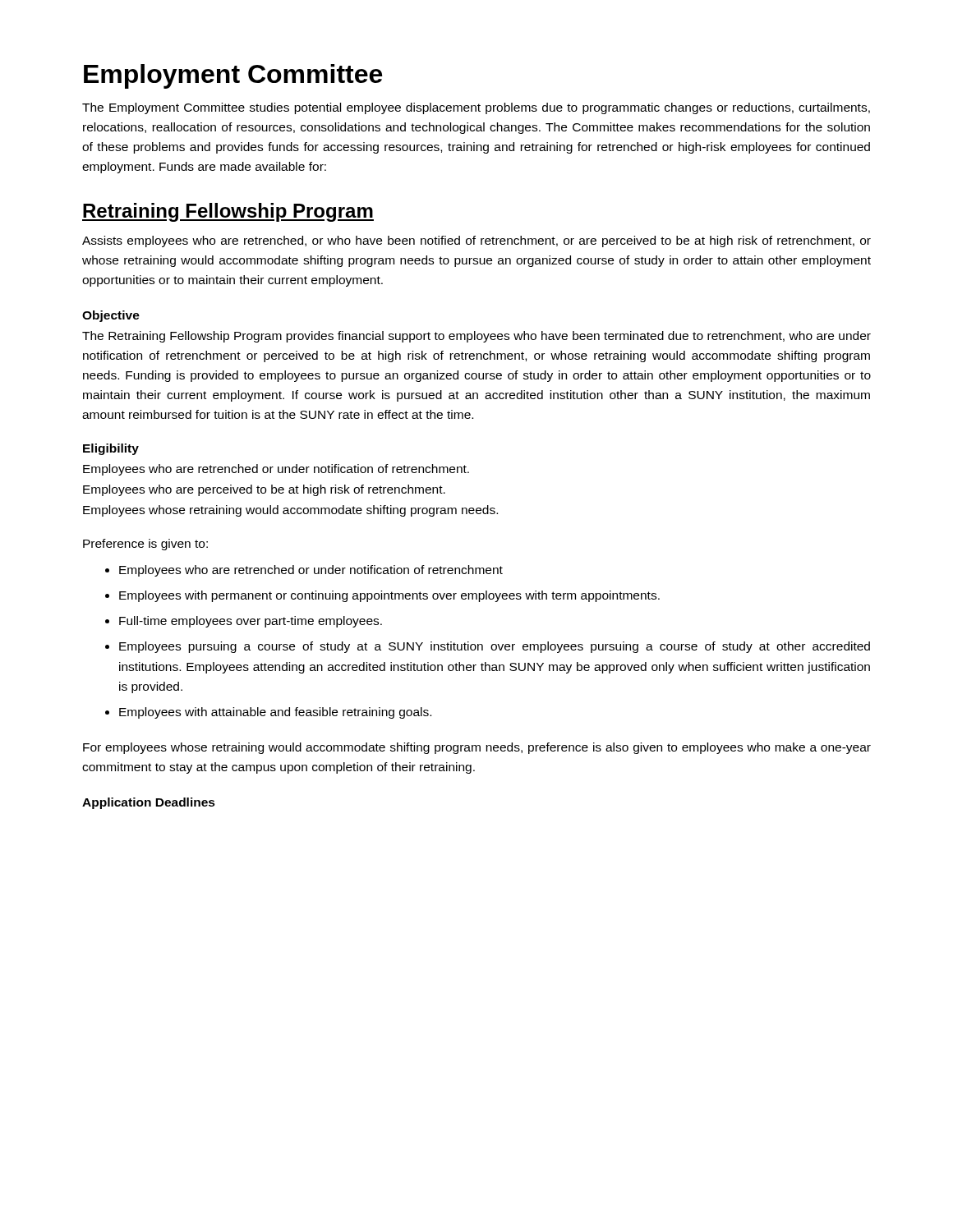This screenshot has width=953, height=1232.
Task: Find the region starting "Assists employees who are retrenched, or who have"
Action: (x=476, y=260)
